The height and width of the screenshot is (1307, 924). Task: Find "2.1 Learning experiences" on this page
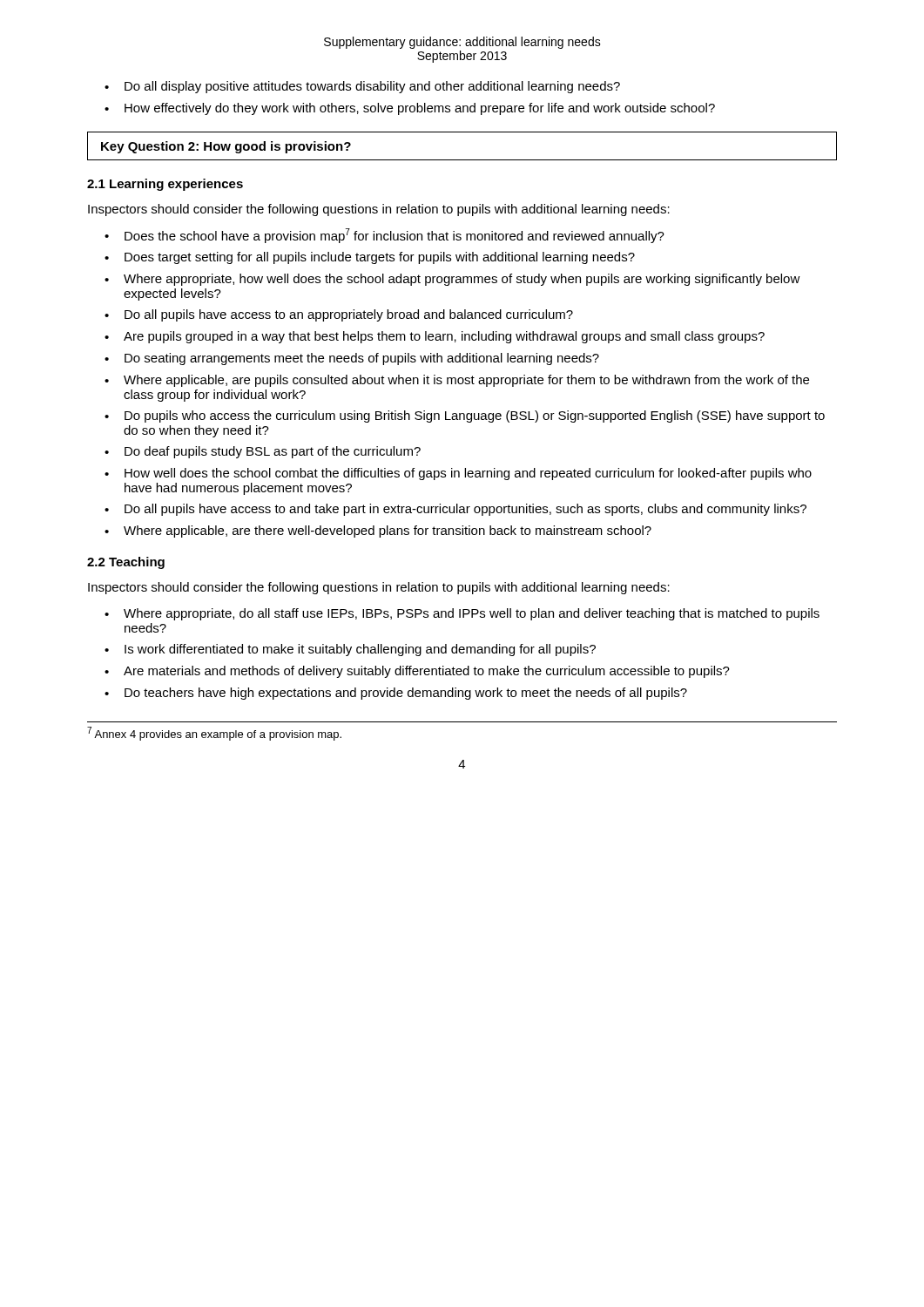(x=165, y=183)
